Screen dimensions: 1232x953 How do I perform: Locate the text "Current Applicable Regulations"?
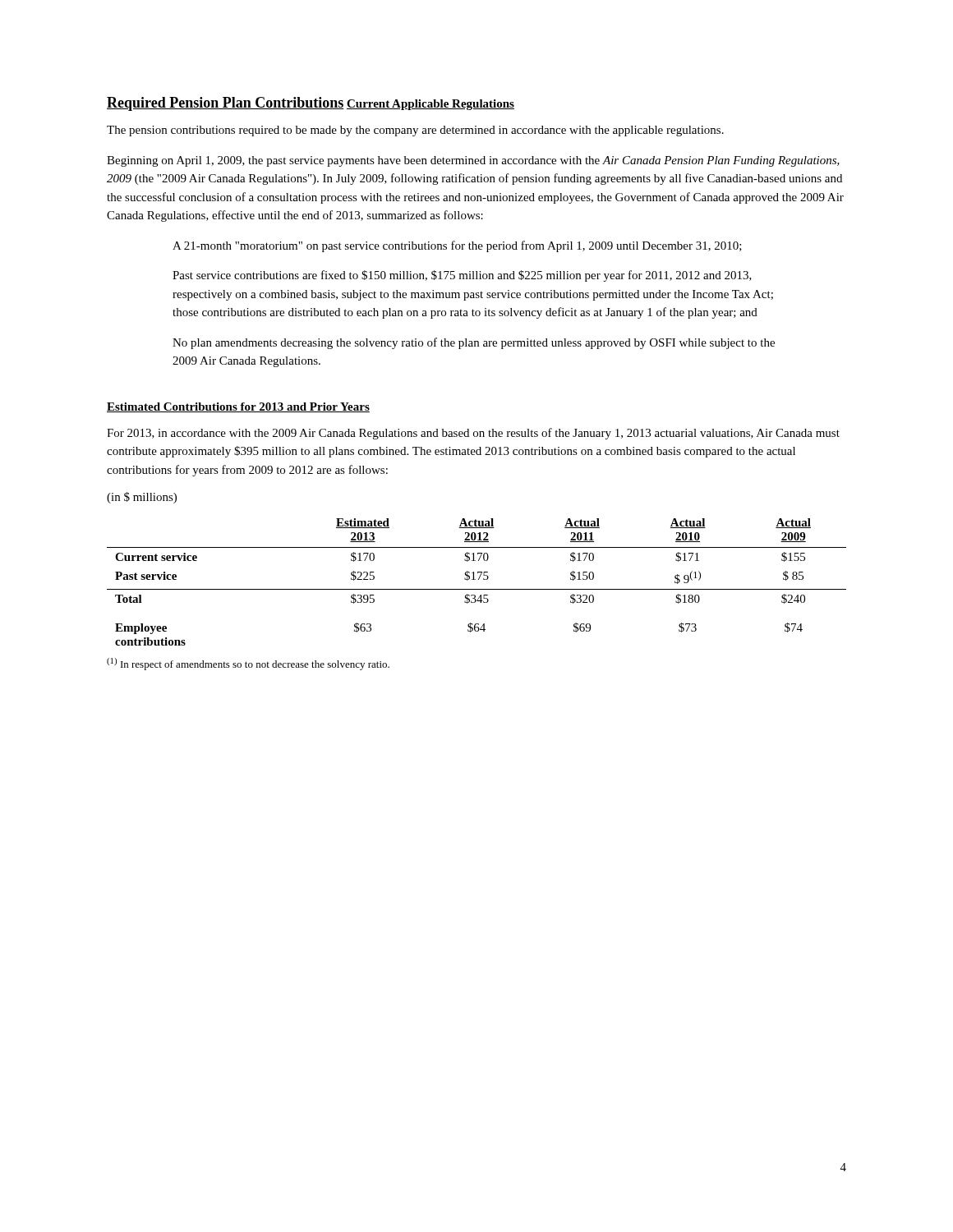pos(430,103)
